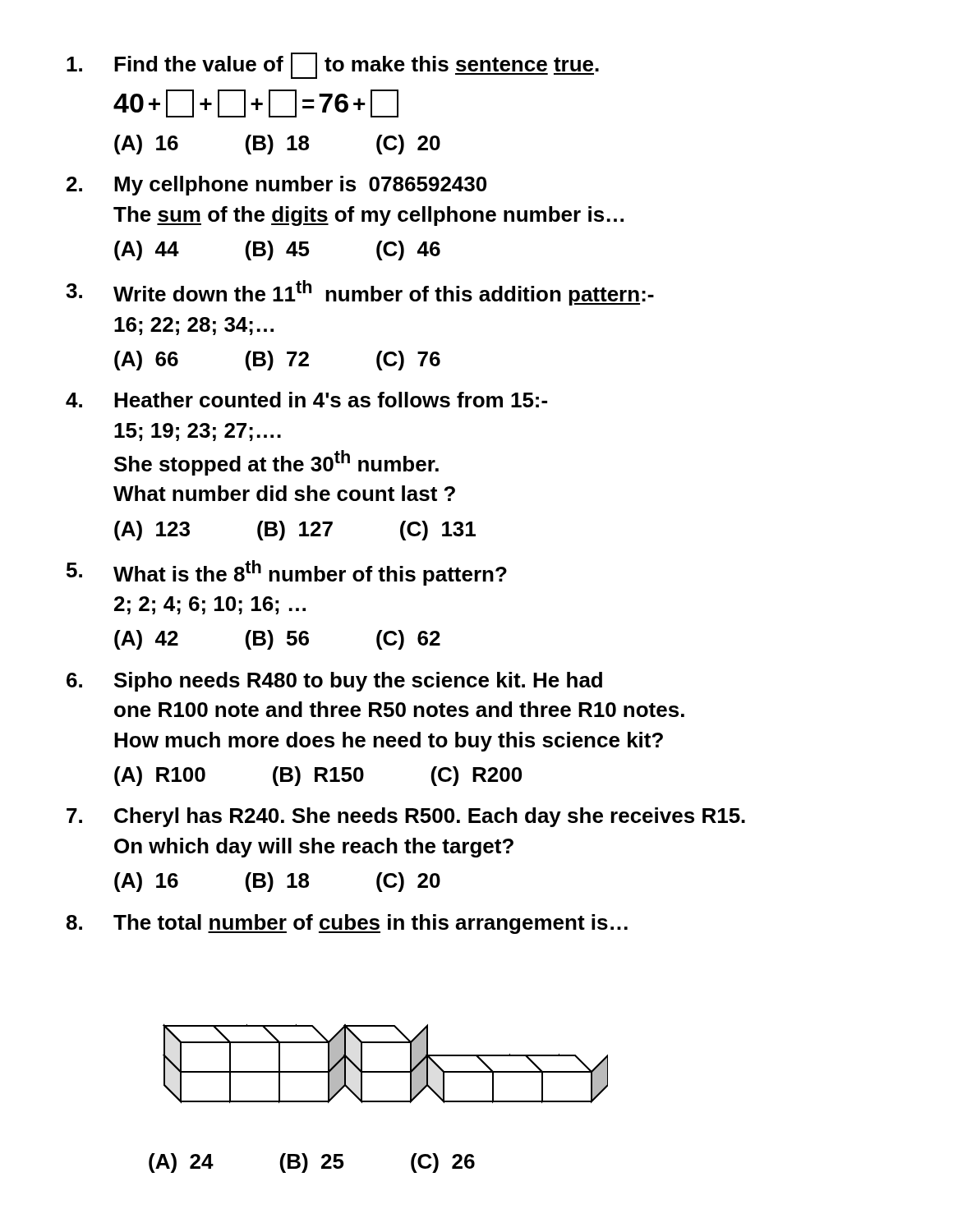
Task: Where is the passage that starts "2. My cellphone number is 0786592430 The sum"?
Action: pos(346,217)
